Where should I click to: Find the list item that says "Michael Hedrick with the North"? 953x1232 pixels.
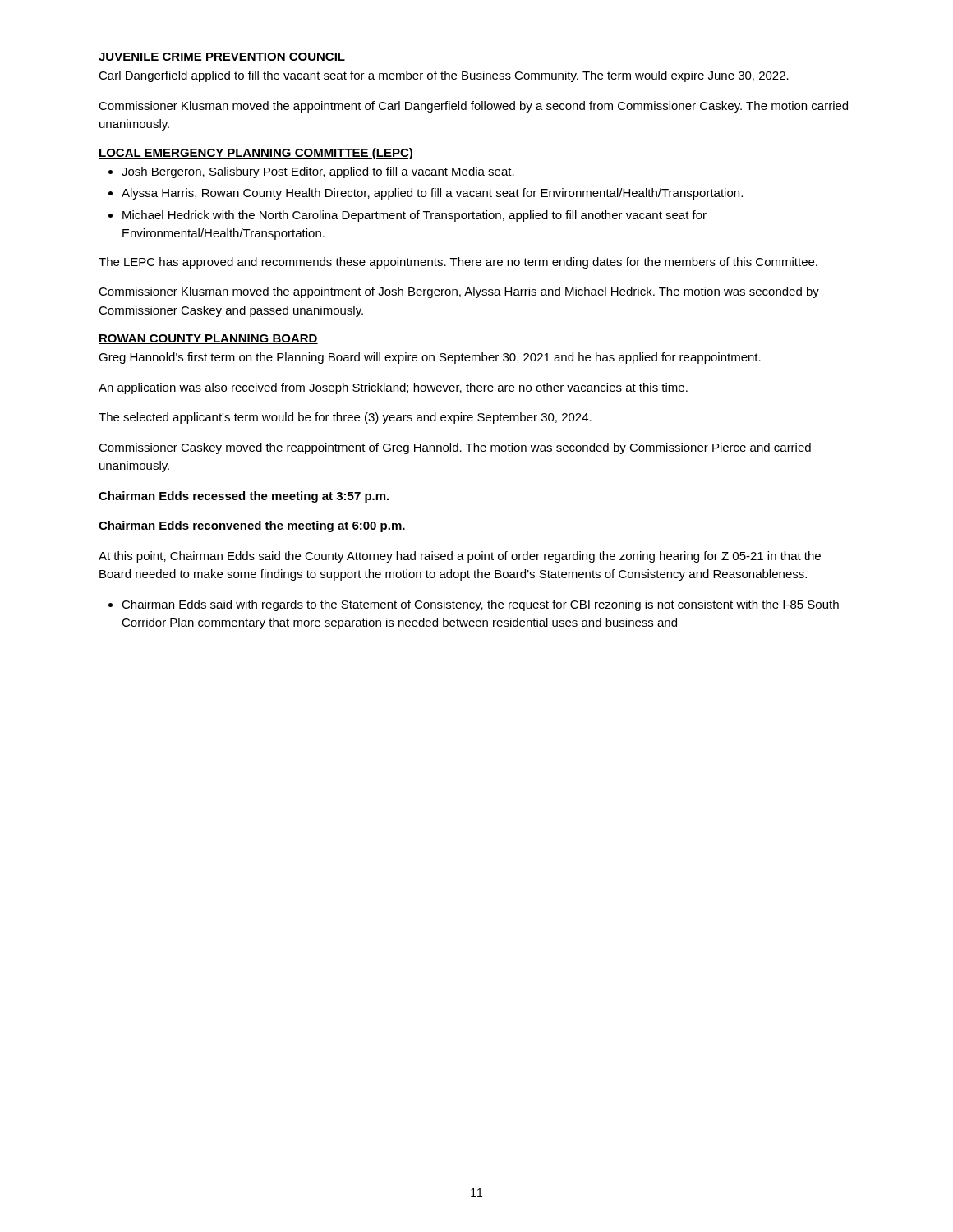click(414, 224)
